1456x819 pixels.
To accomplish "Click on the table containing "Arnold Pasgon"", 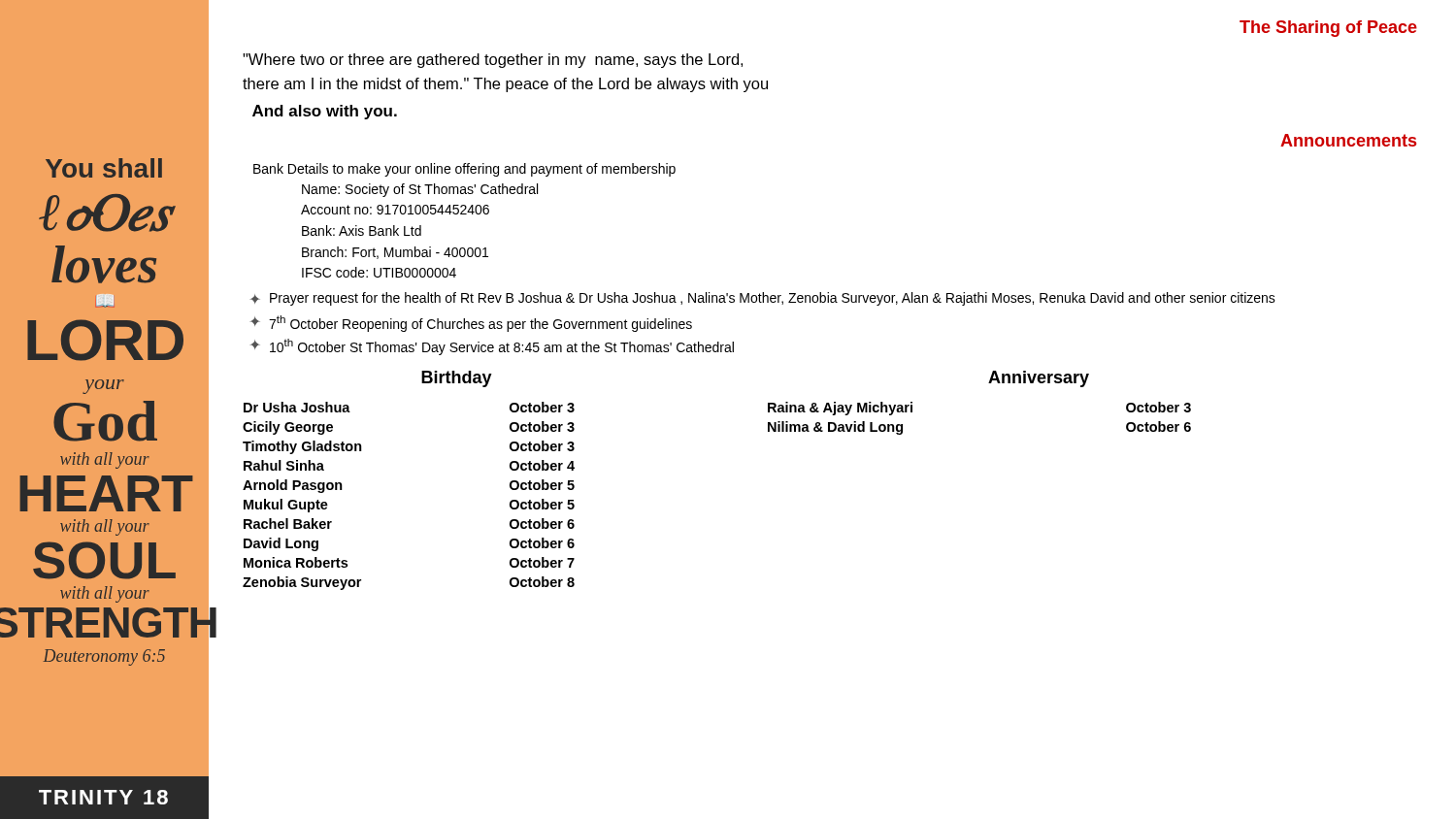I will 830,480.
